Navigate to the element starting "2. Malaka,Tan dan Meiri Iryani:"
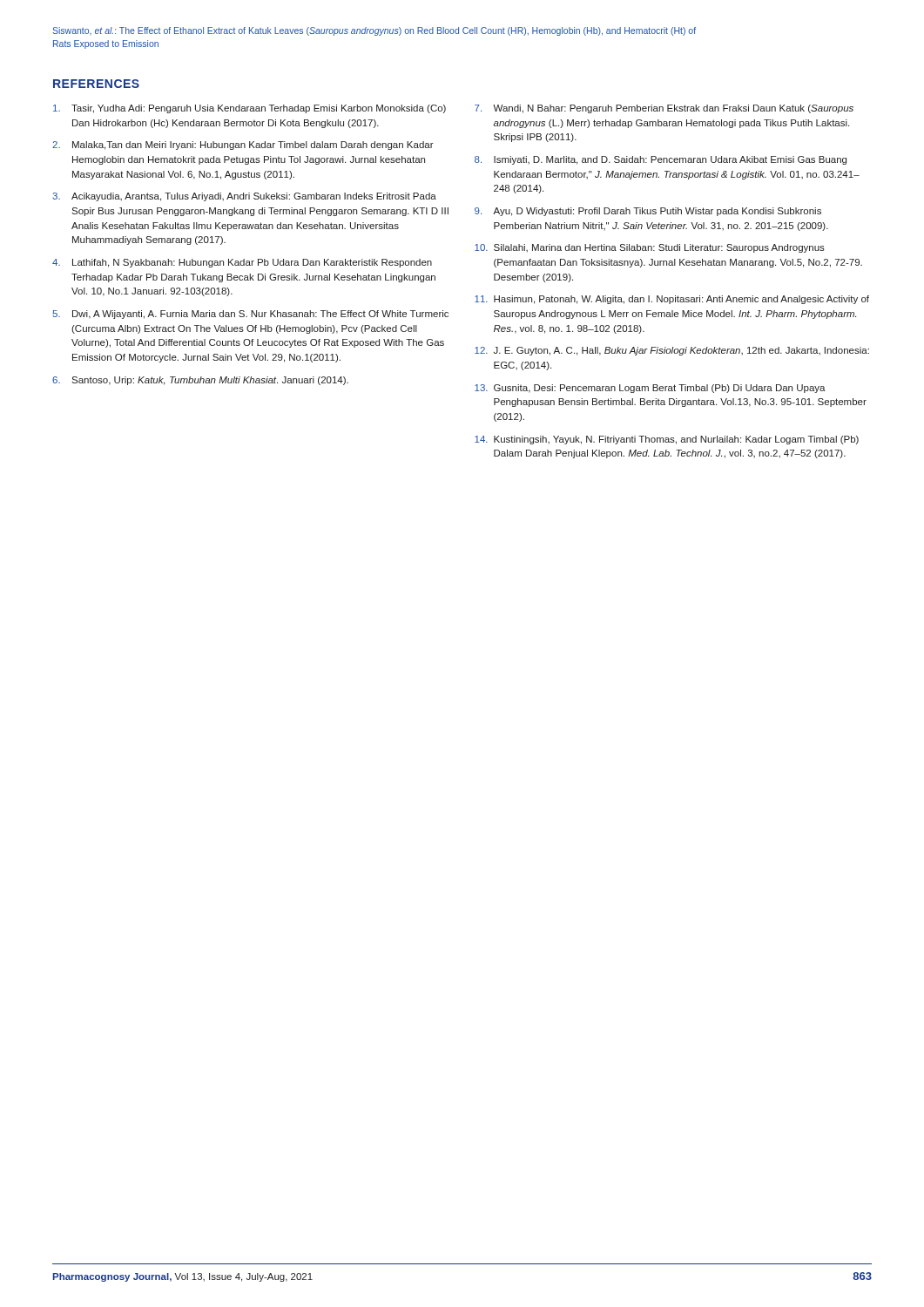This screenshot has width=924, height=1307. click(251, 160)
